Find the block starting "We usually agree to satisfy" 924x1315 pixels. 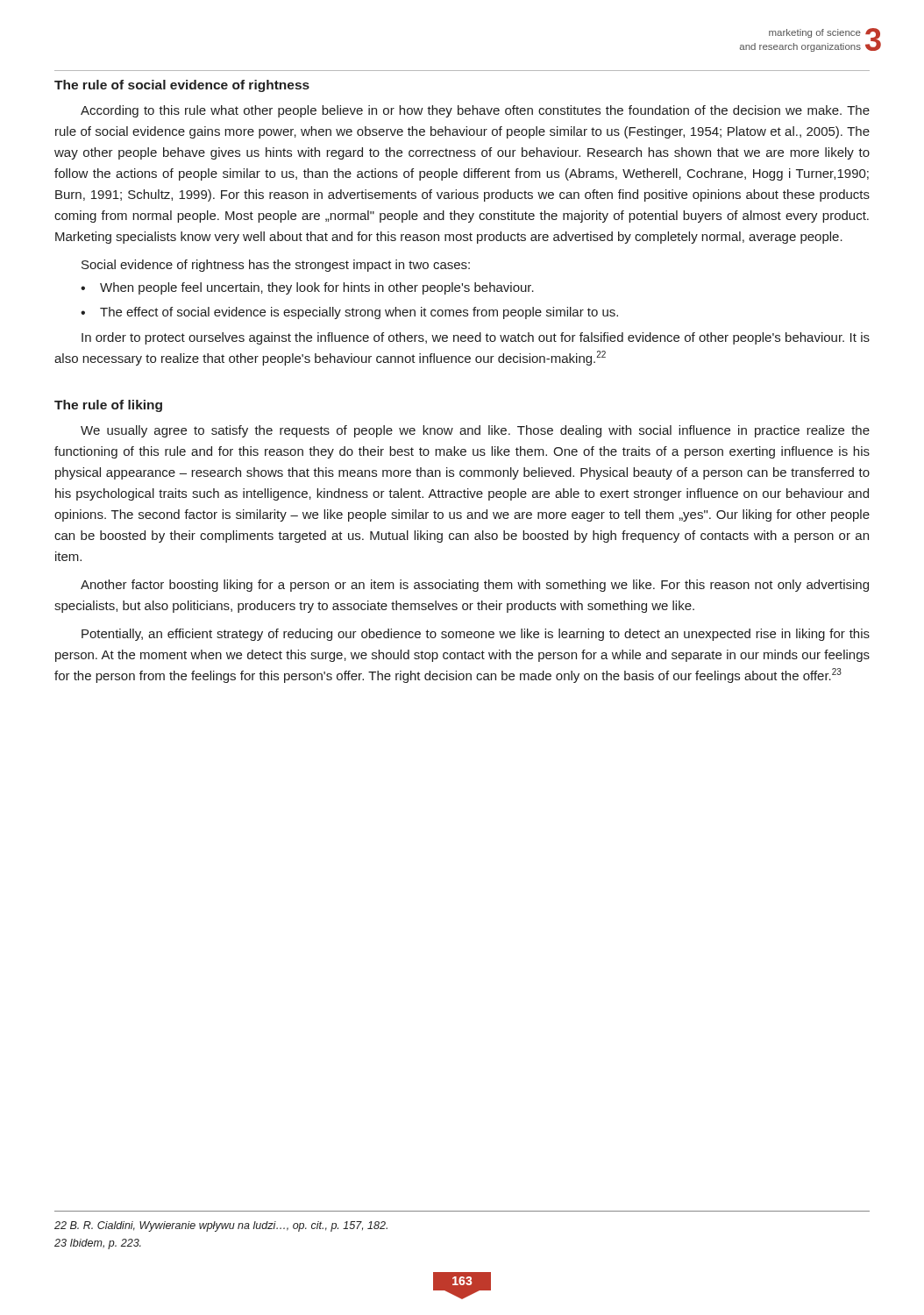point(462,494)
